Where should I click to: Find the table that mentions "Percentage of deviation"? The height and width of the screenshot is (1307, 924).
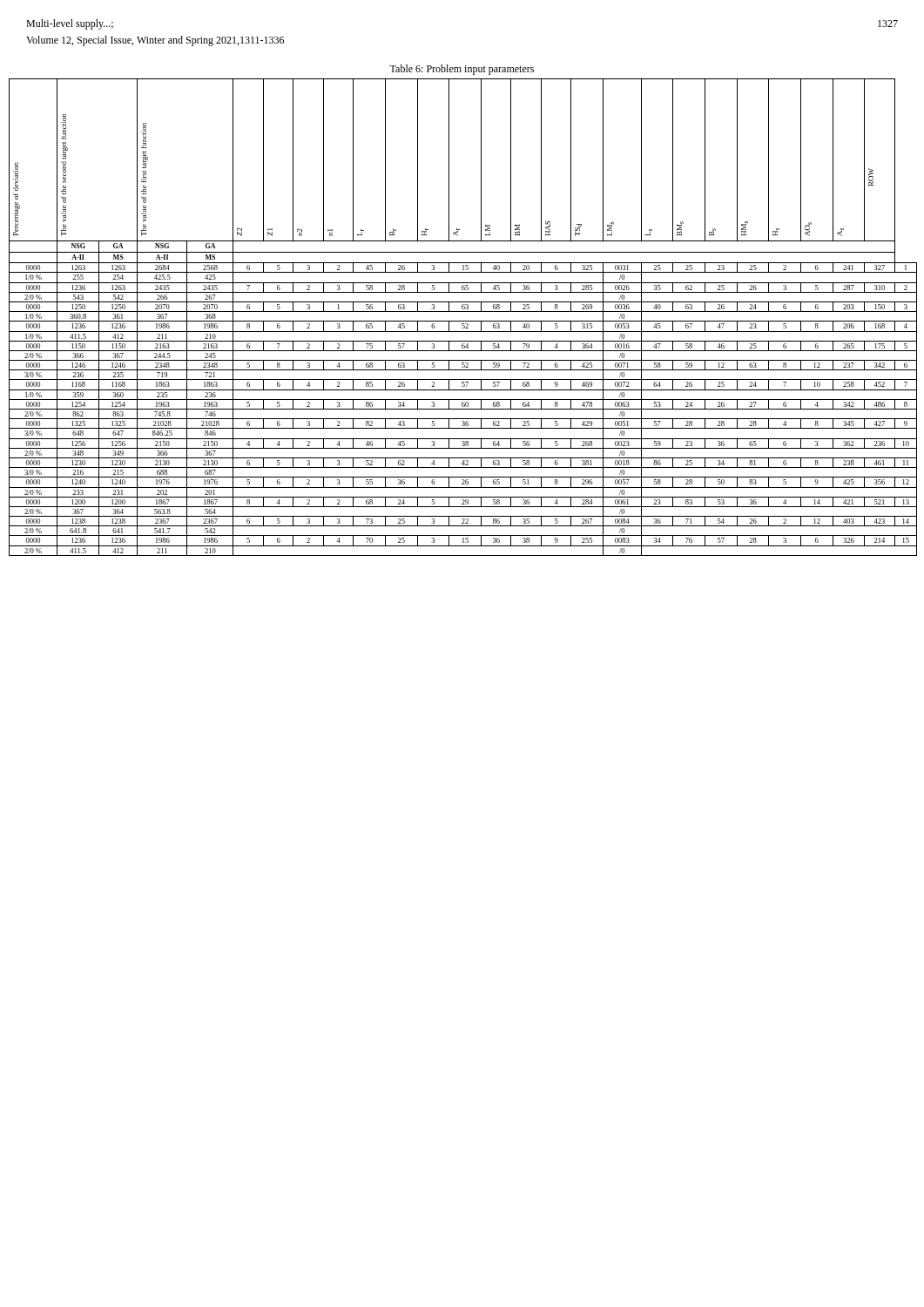point(463,317)
